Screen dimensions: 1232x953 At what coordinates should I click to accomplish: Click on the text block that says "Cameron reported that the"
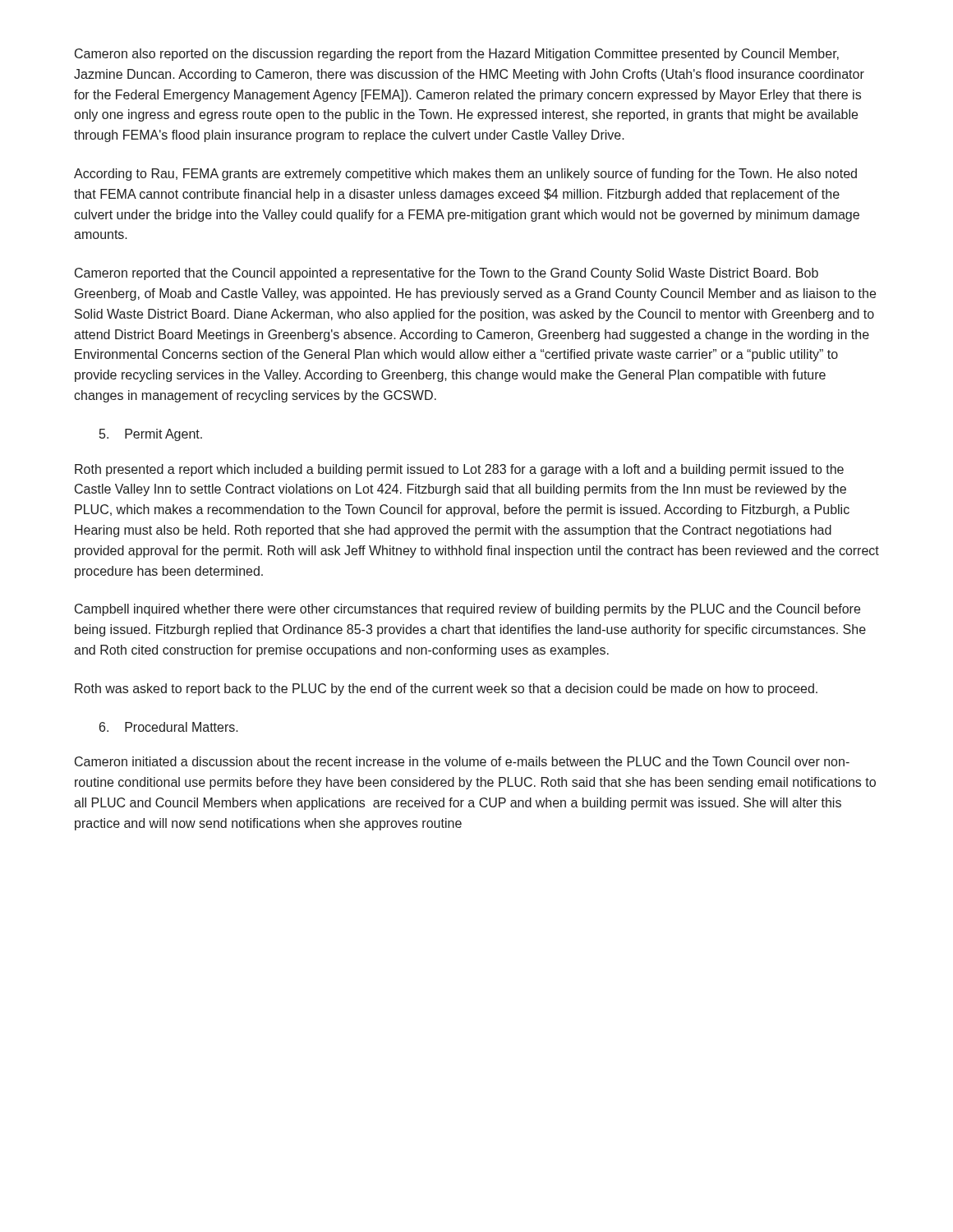click(x=475, y=334)
